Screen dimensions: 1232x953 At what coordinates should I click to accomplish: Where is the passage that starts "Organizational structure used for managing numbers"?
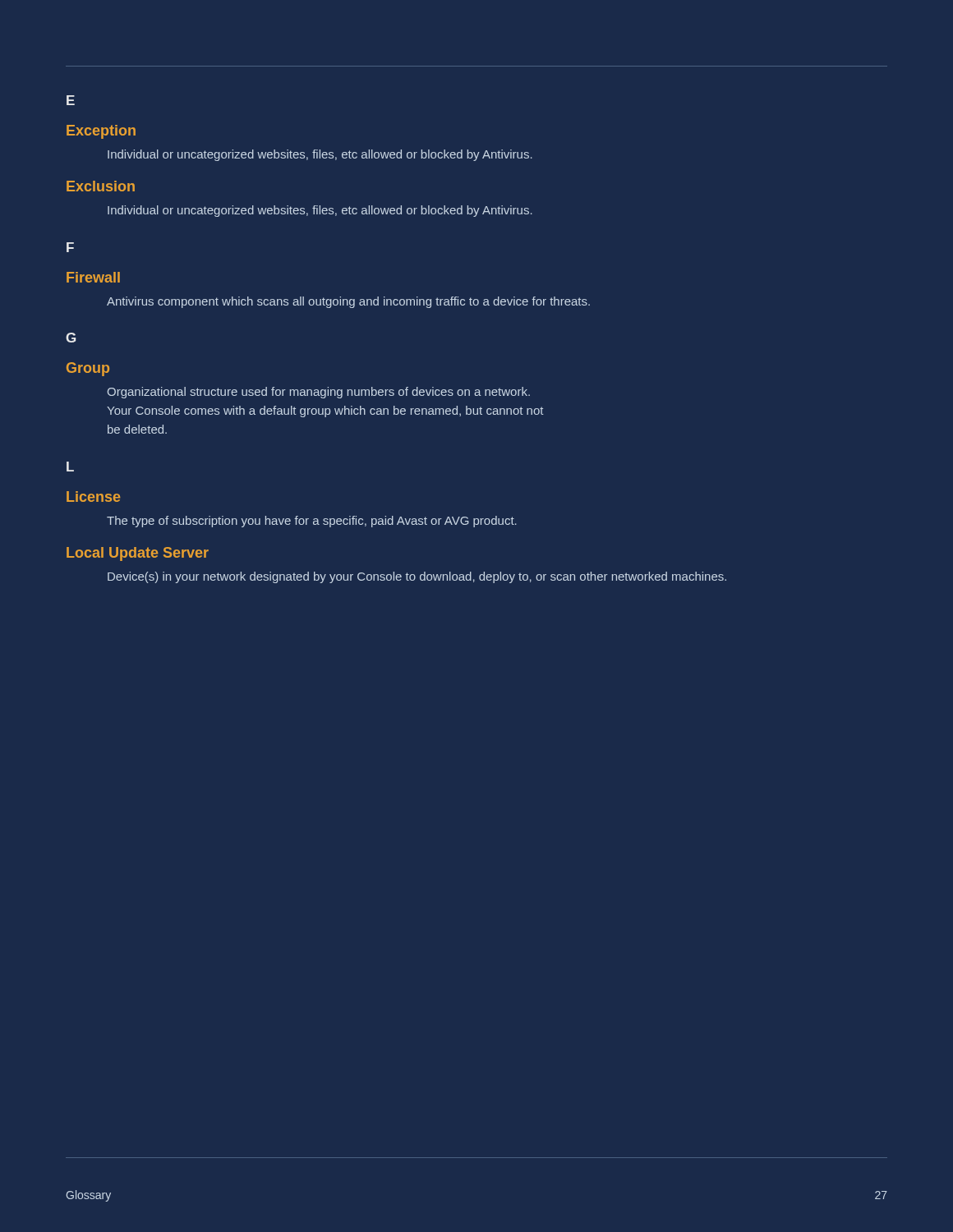325,410
